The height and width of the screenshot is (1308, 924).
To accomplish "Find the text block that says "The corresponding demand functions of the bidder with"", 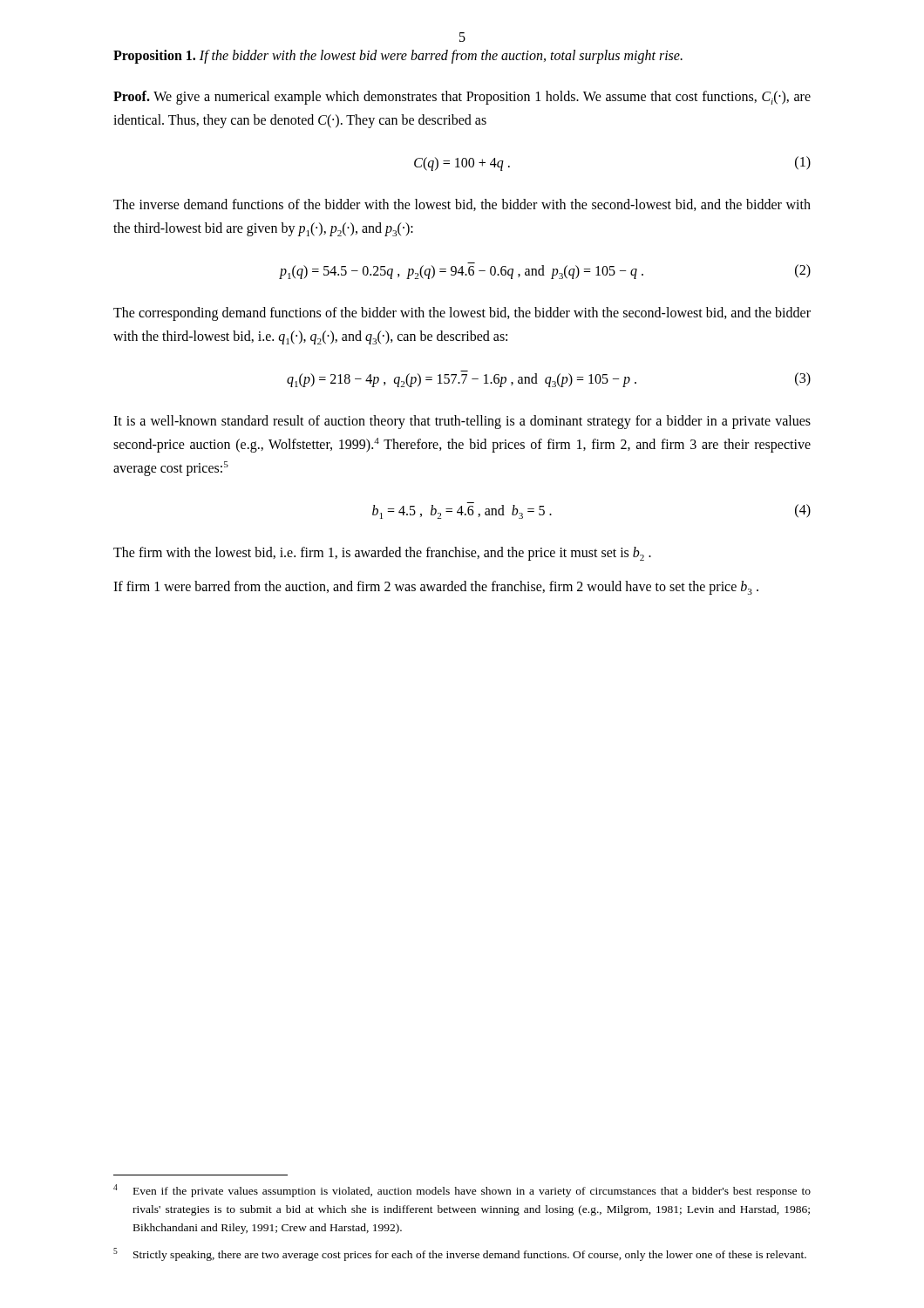I will [x=462, y=326].
